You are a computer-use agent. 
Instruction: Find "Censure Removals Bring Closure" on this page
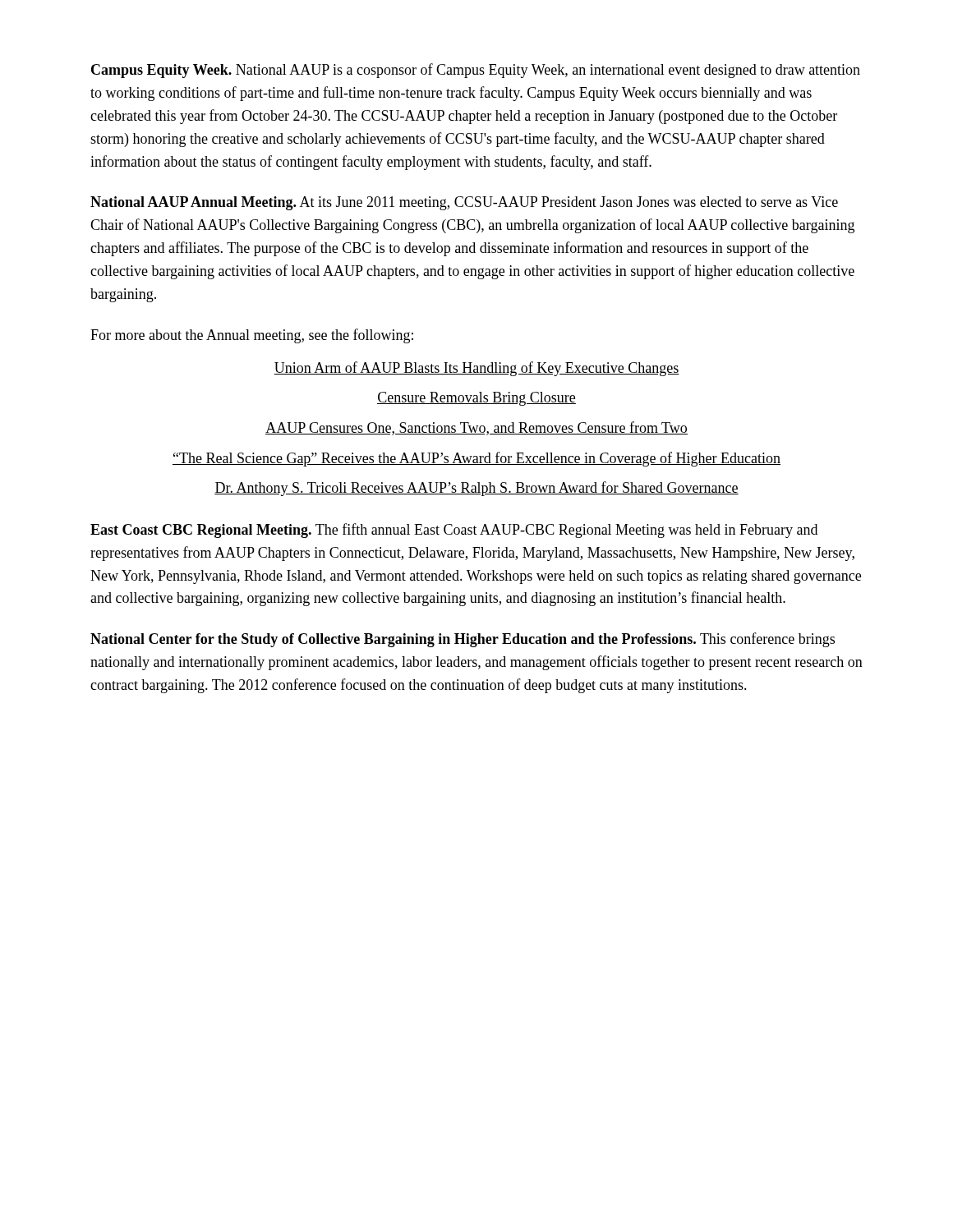tap(476, 398)
